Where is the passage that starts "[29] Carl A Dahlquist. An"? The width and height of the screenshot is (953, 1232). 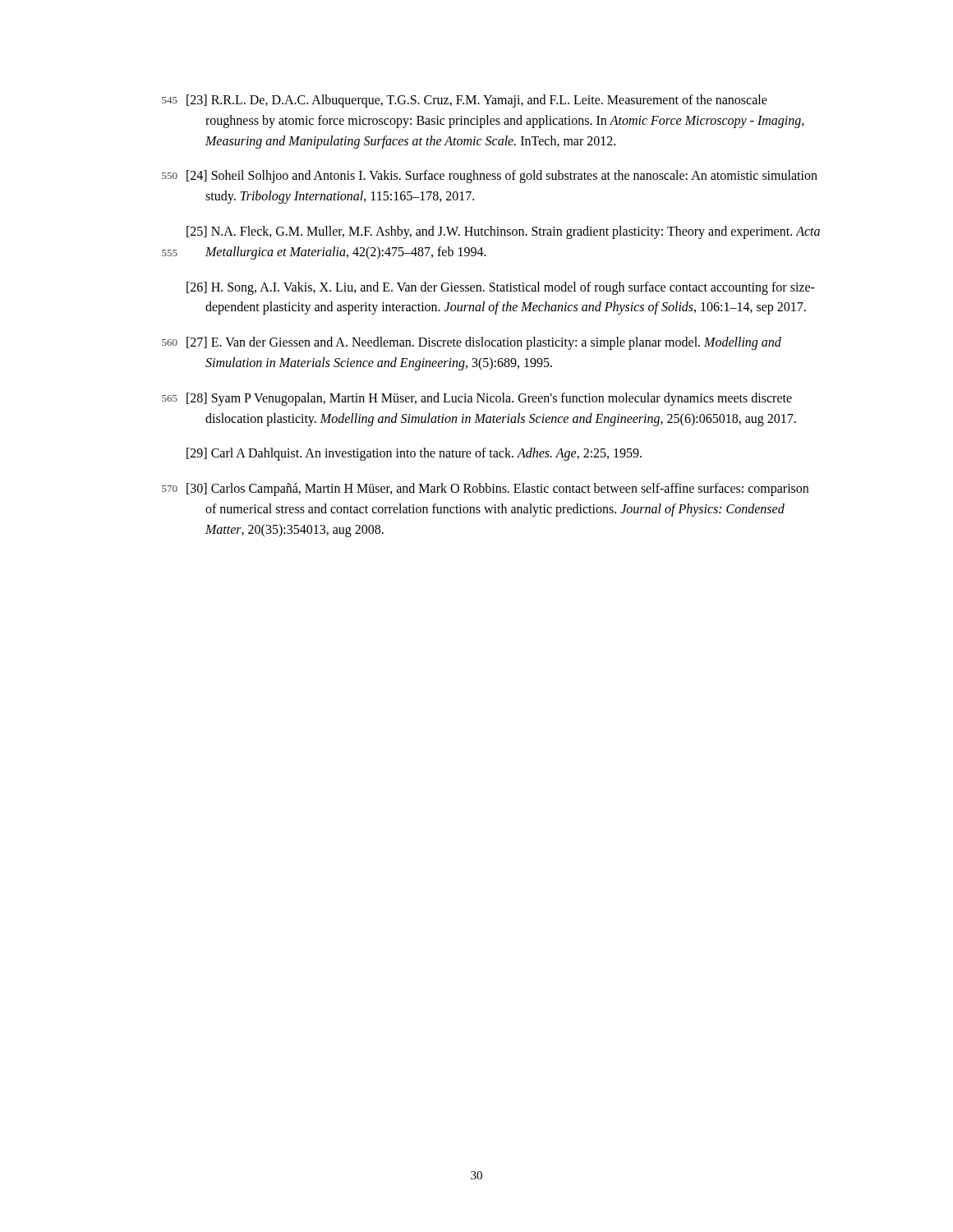click(476, 454)
